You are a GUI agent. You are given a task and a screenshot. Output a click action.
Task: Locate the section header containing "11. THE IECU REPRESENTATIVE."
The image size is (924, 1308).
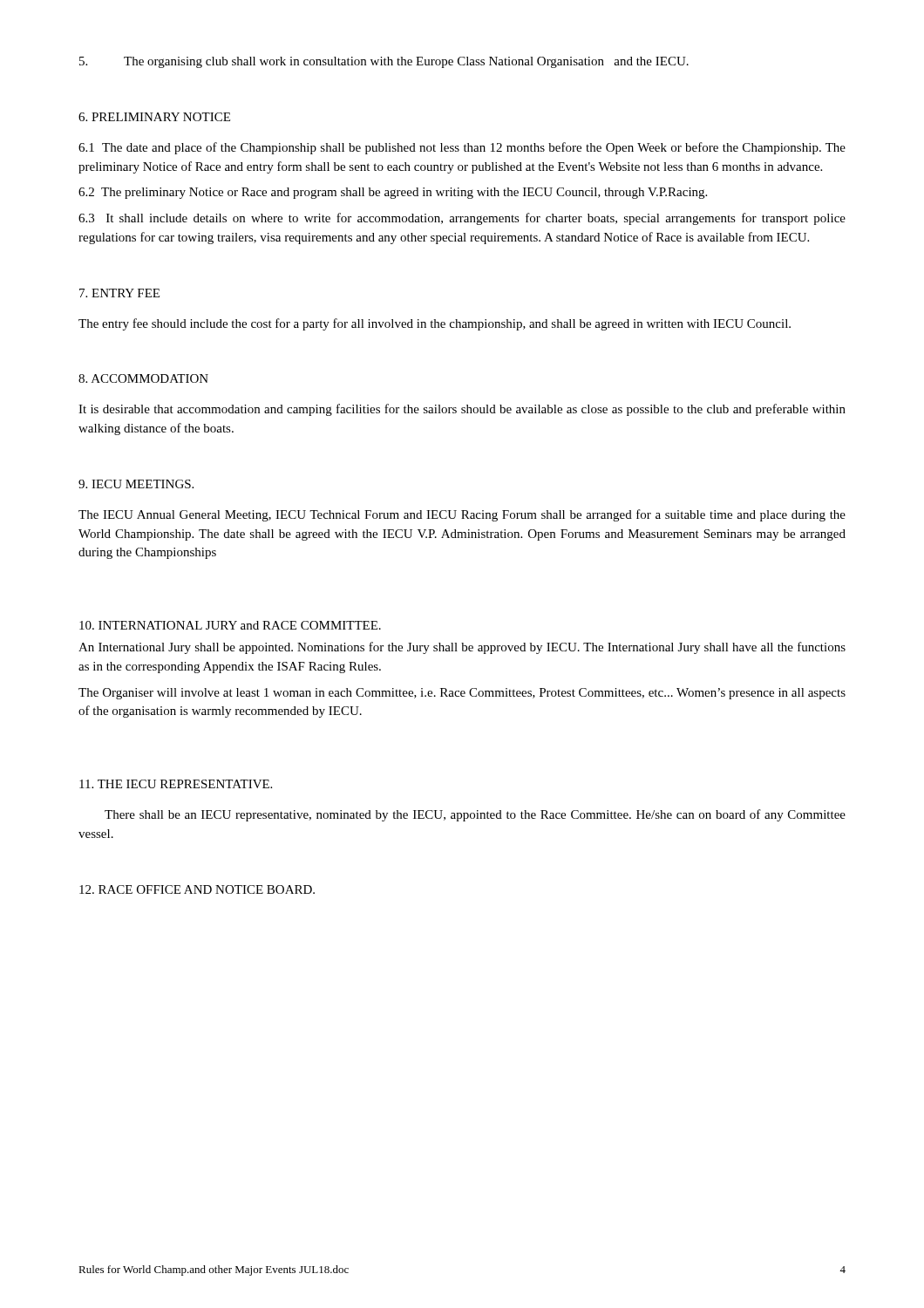tap(176, 784)
